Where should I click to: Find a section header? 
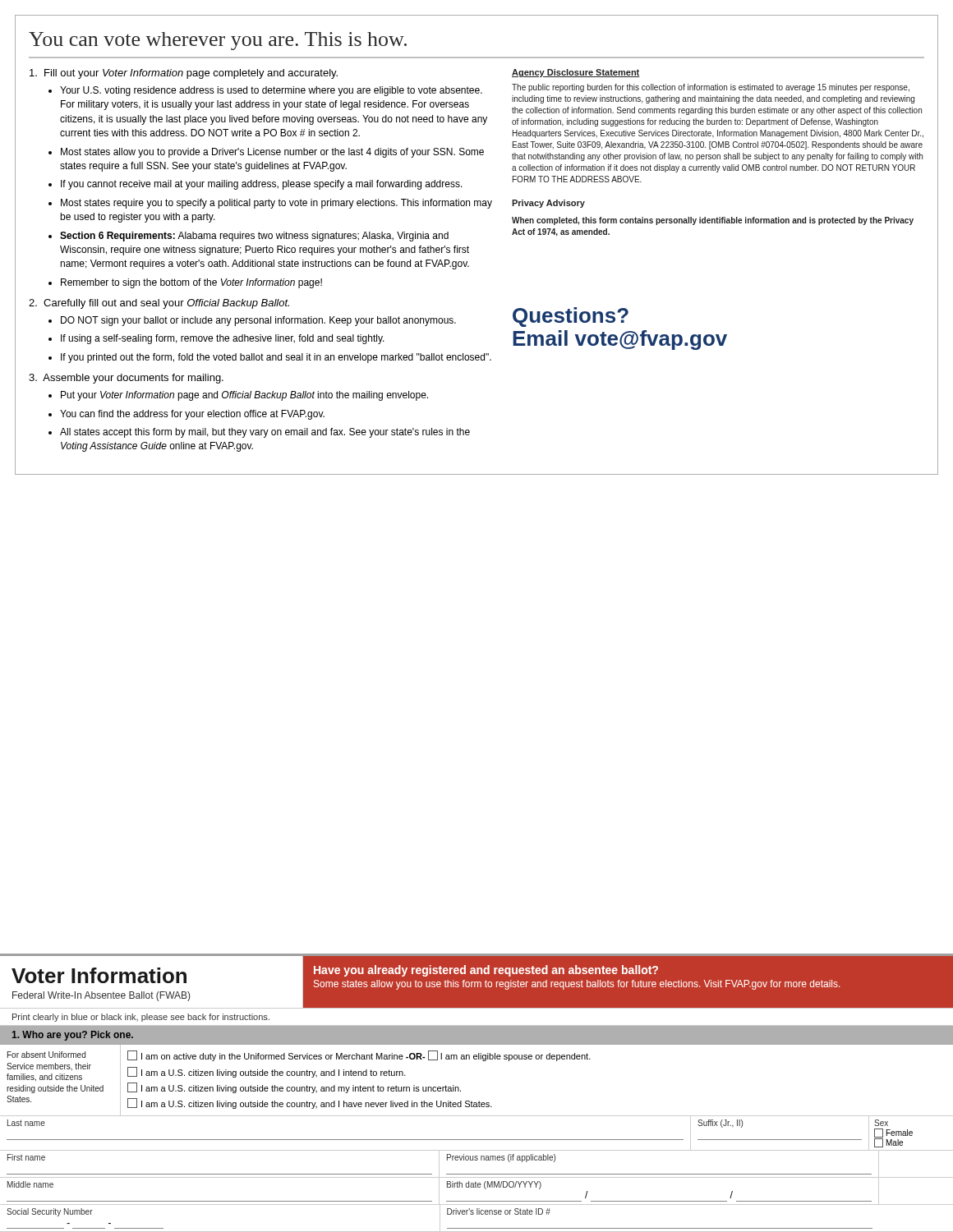pyautogui.click(x=73, y=1035)
